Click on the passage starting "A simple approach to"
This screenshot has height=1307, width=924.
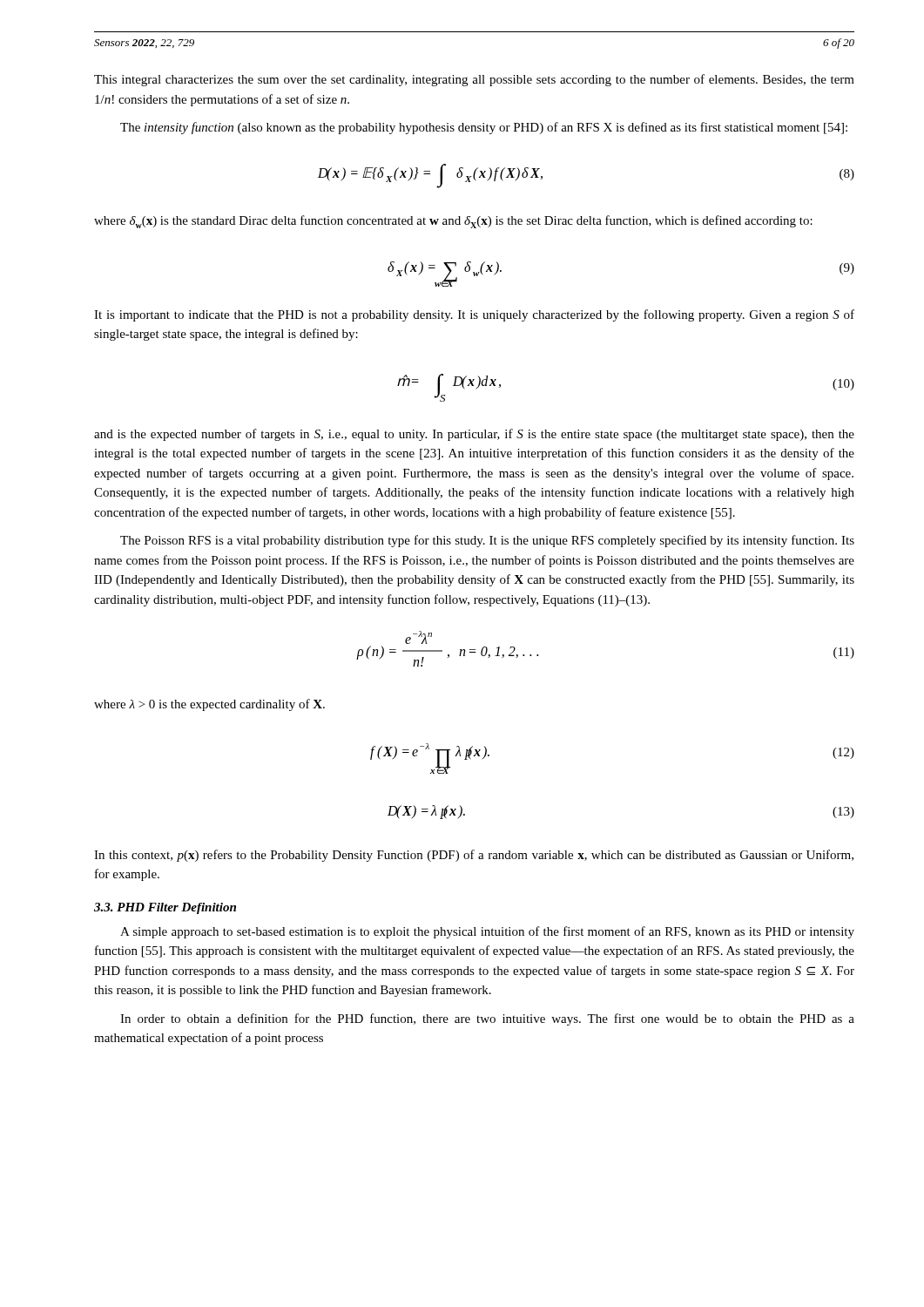tap(474, 985)
